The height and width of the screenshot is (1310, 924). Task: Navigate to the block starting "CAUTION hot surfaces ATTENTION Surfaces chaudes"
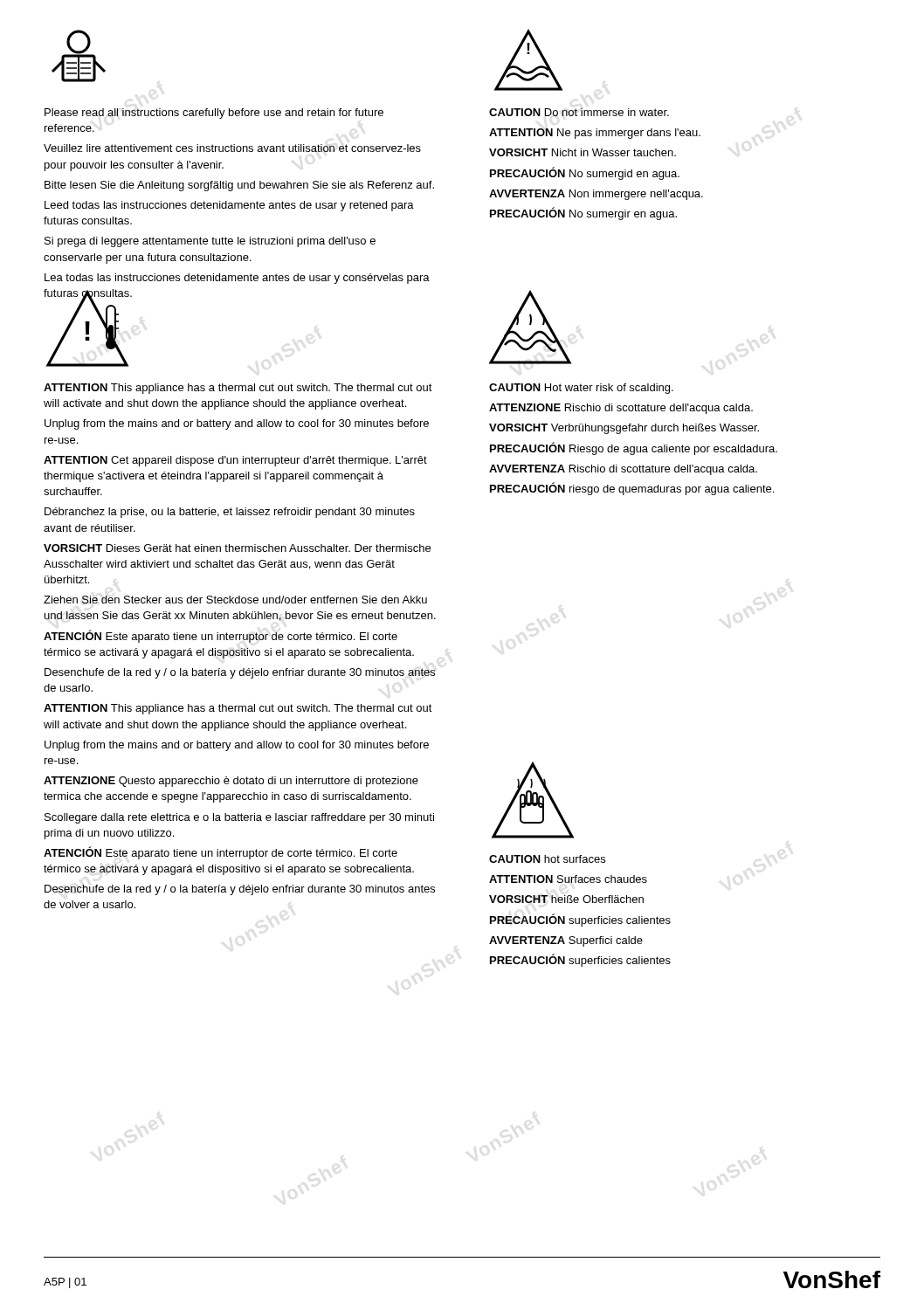click(x=547, y=859)
